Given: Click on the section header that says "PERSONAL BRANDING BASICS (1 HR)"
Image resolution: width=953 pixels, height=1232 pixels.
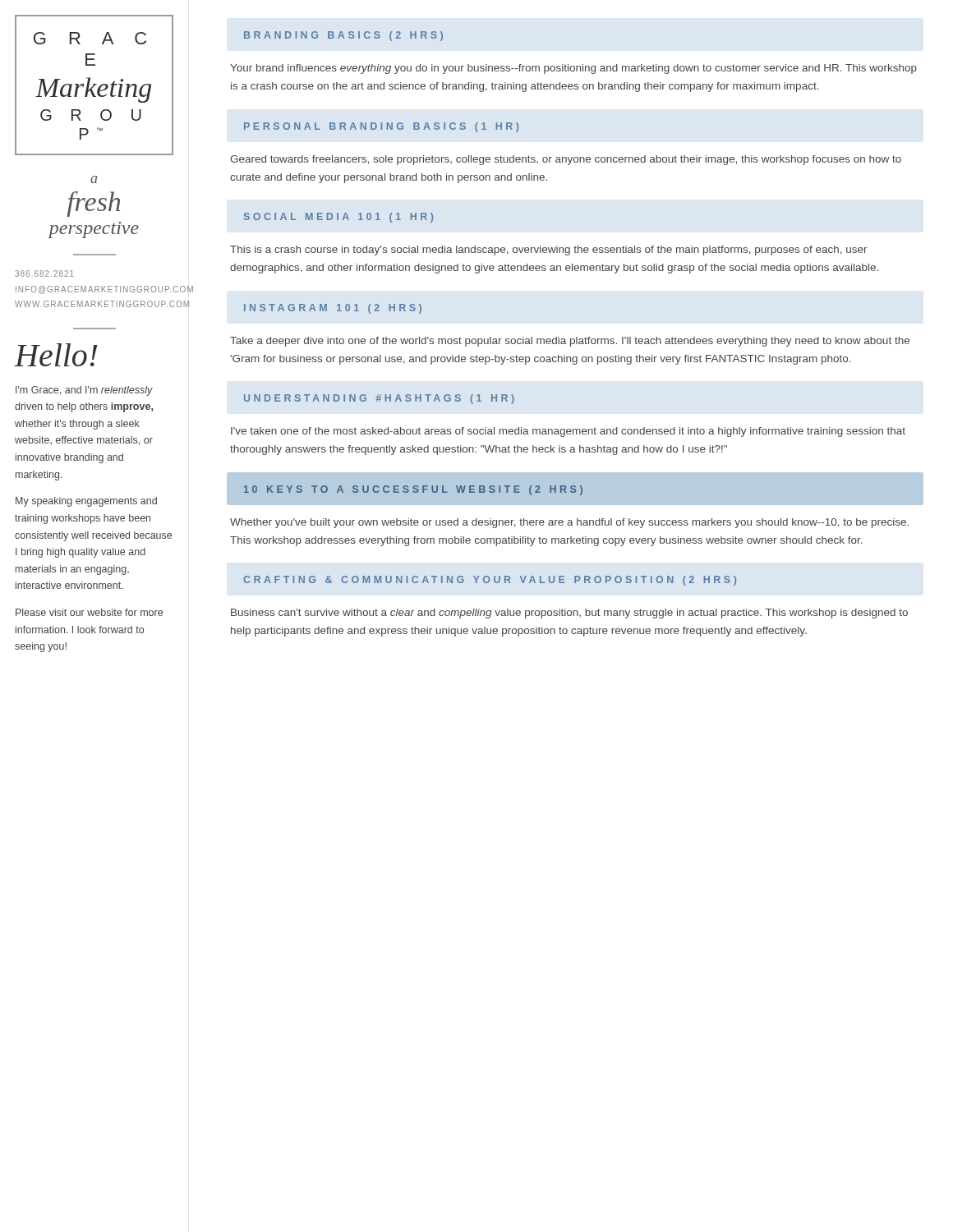Looking at the screenshot, I should pyautogui.click(x=383, y=126).
